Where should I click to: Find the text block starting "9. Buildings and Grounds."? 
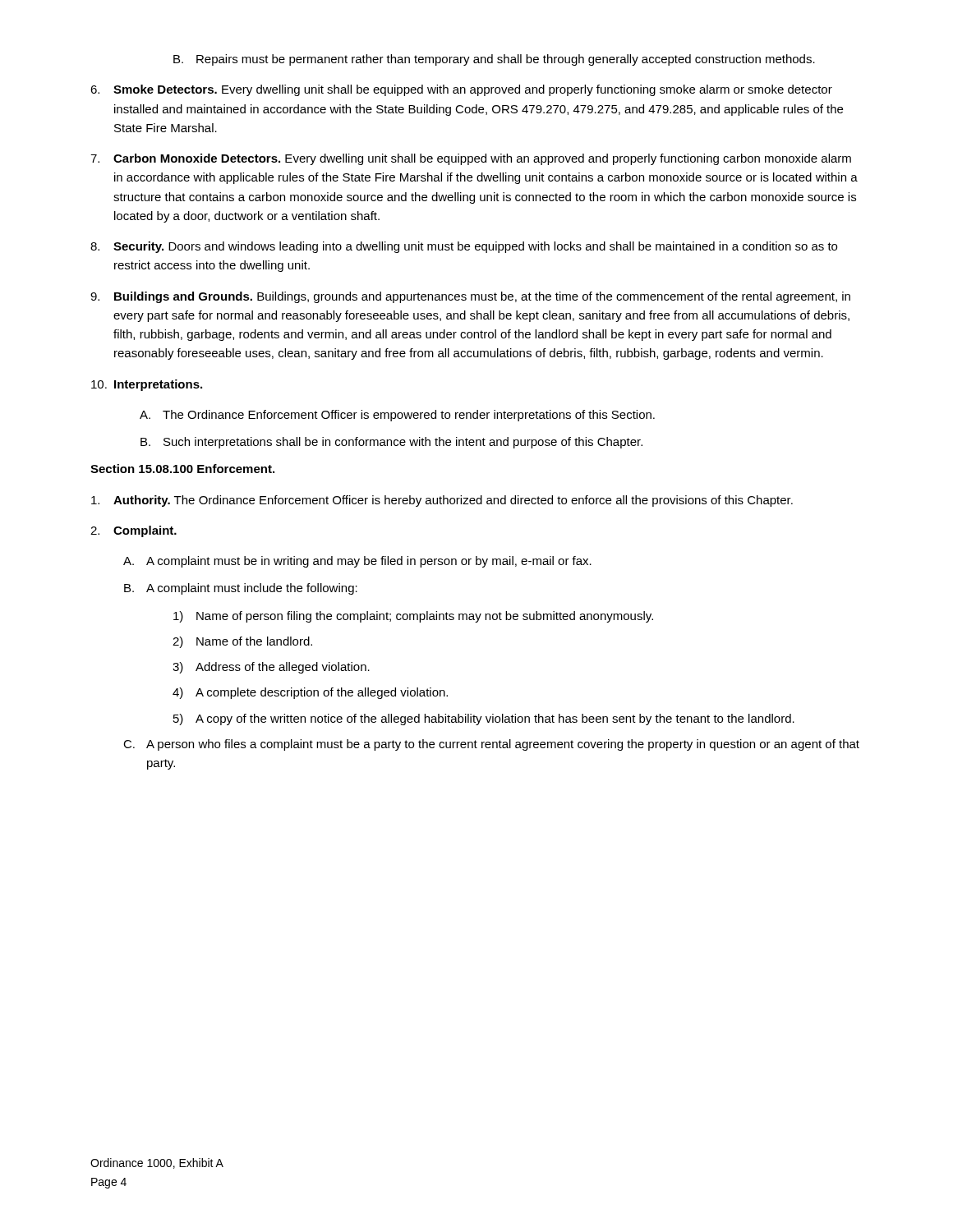point(476,324)
